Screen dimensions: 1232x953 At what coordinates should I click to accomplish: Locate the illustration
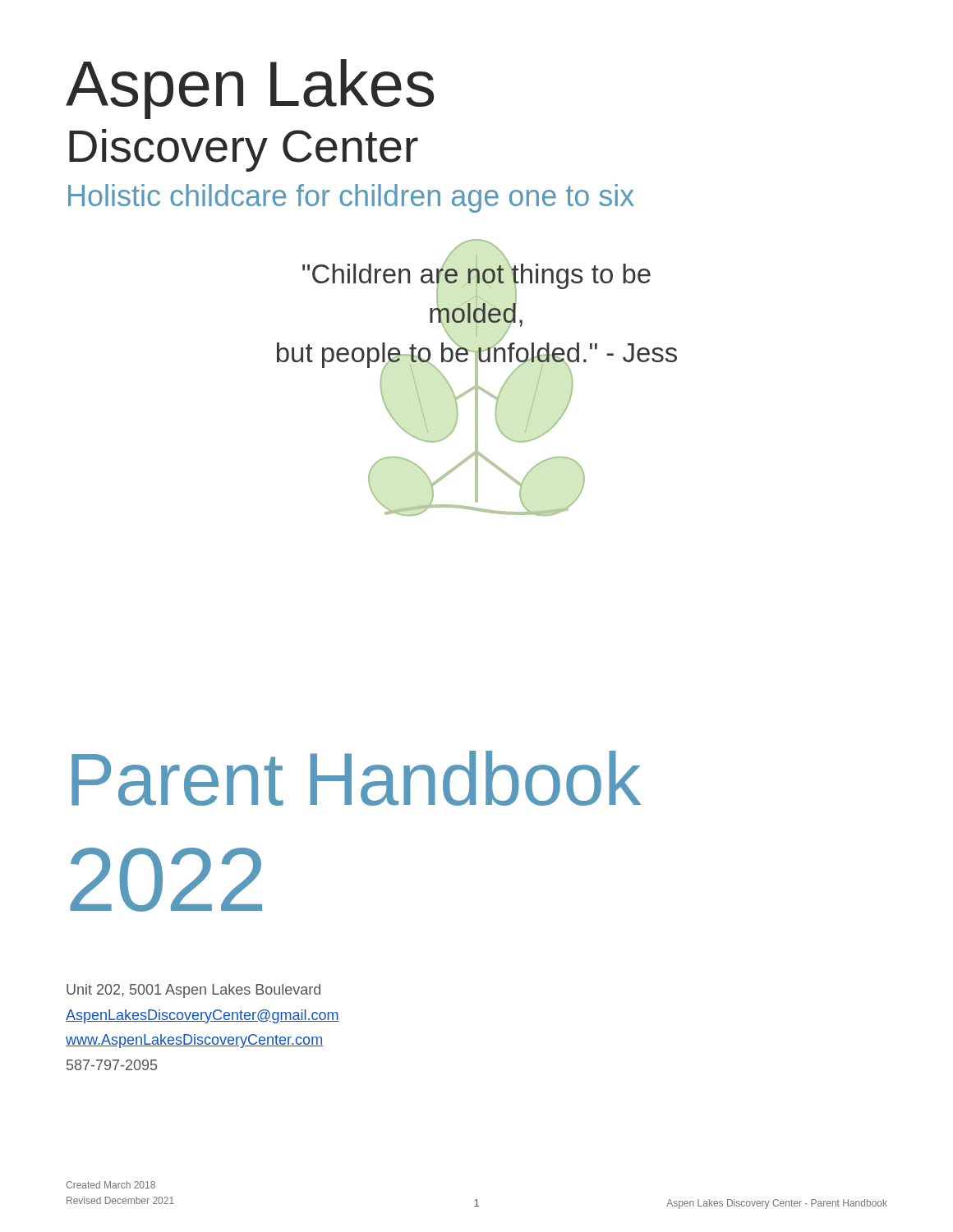click(x=476, y=378)
